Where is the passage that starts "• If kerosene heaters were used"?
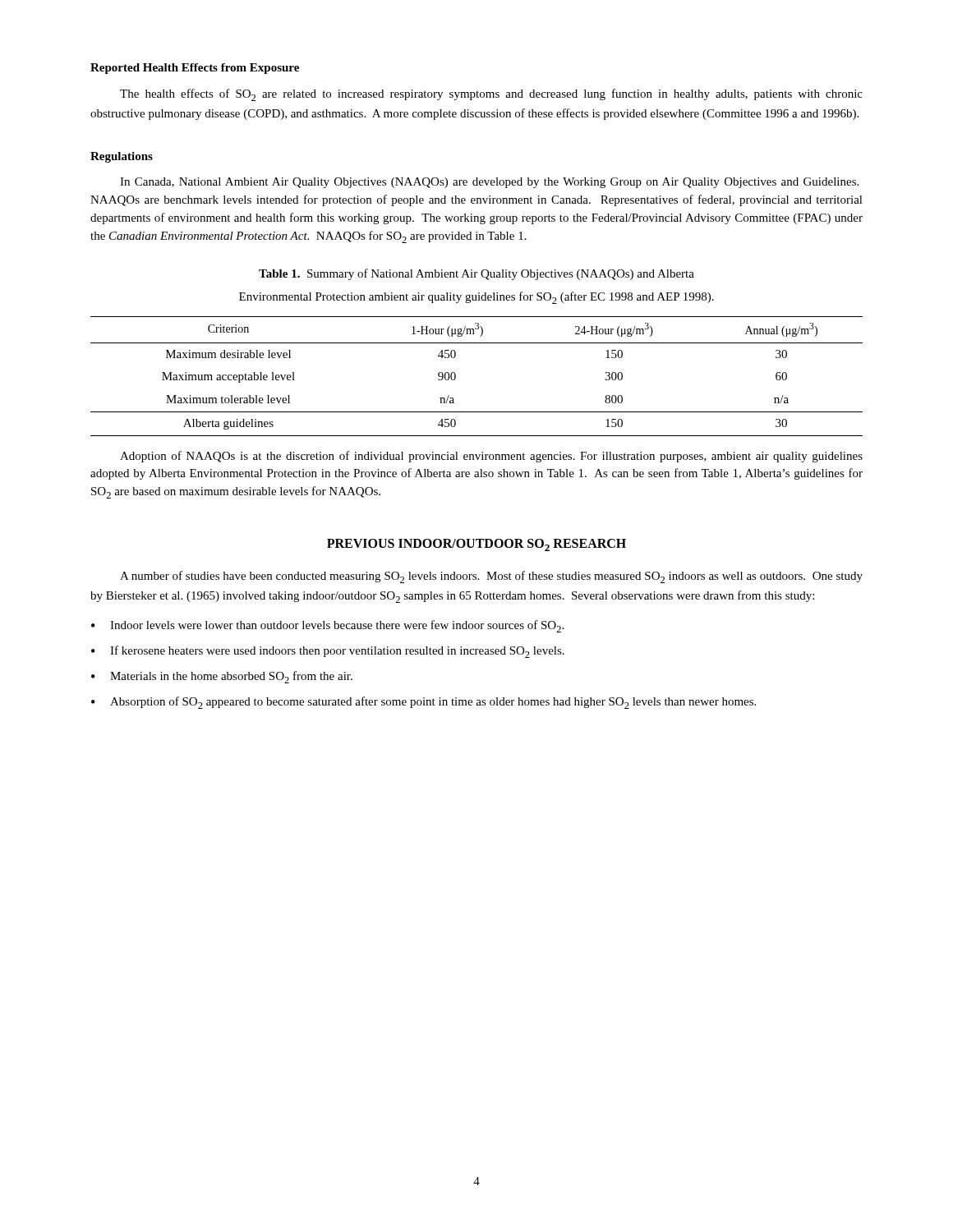Screen dimensions: 1232x953 pyautogui.click(x=476, y=652)
